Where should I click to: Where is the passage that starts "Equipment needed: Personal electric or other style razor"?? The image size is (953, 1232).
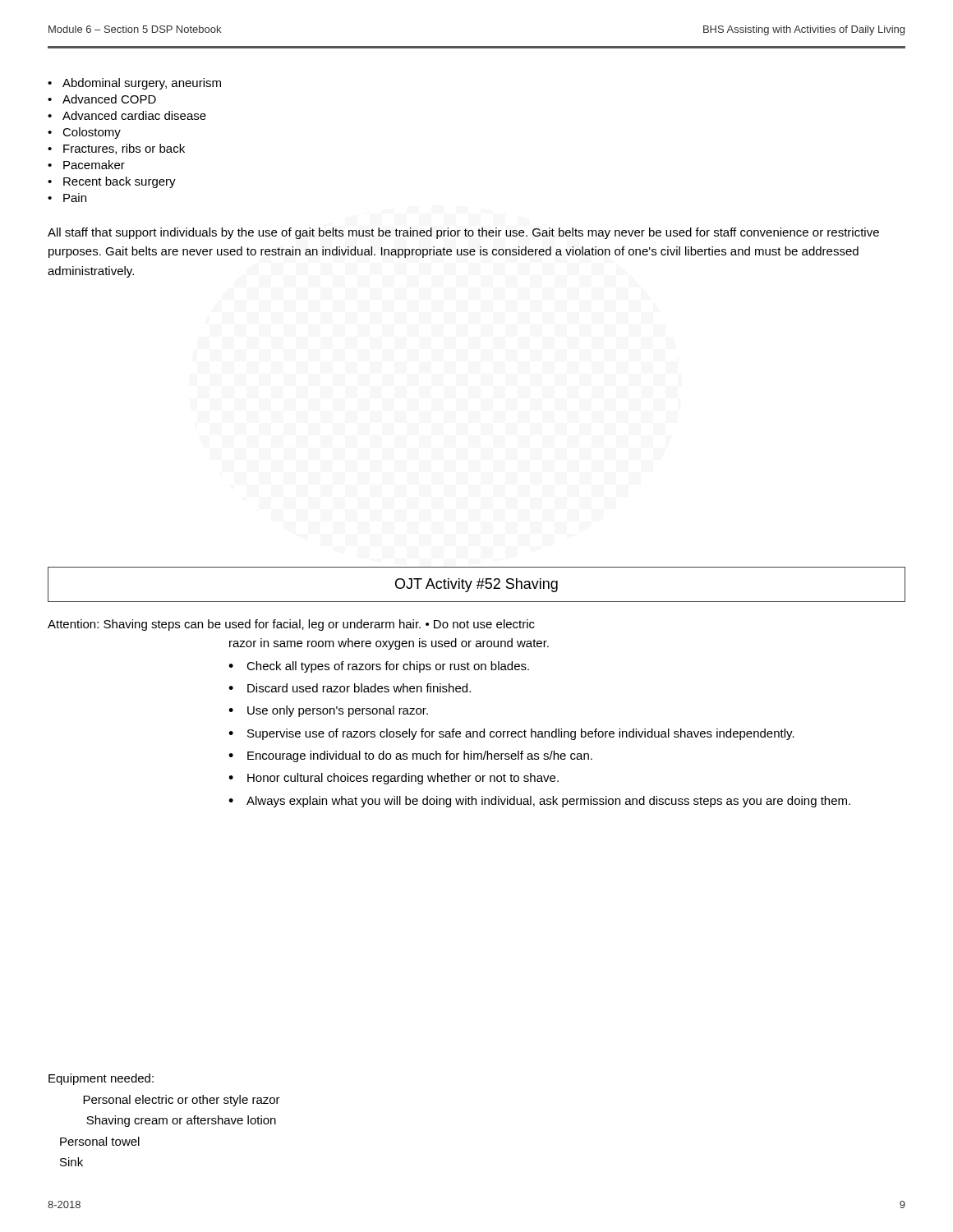point(164,1120)
